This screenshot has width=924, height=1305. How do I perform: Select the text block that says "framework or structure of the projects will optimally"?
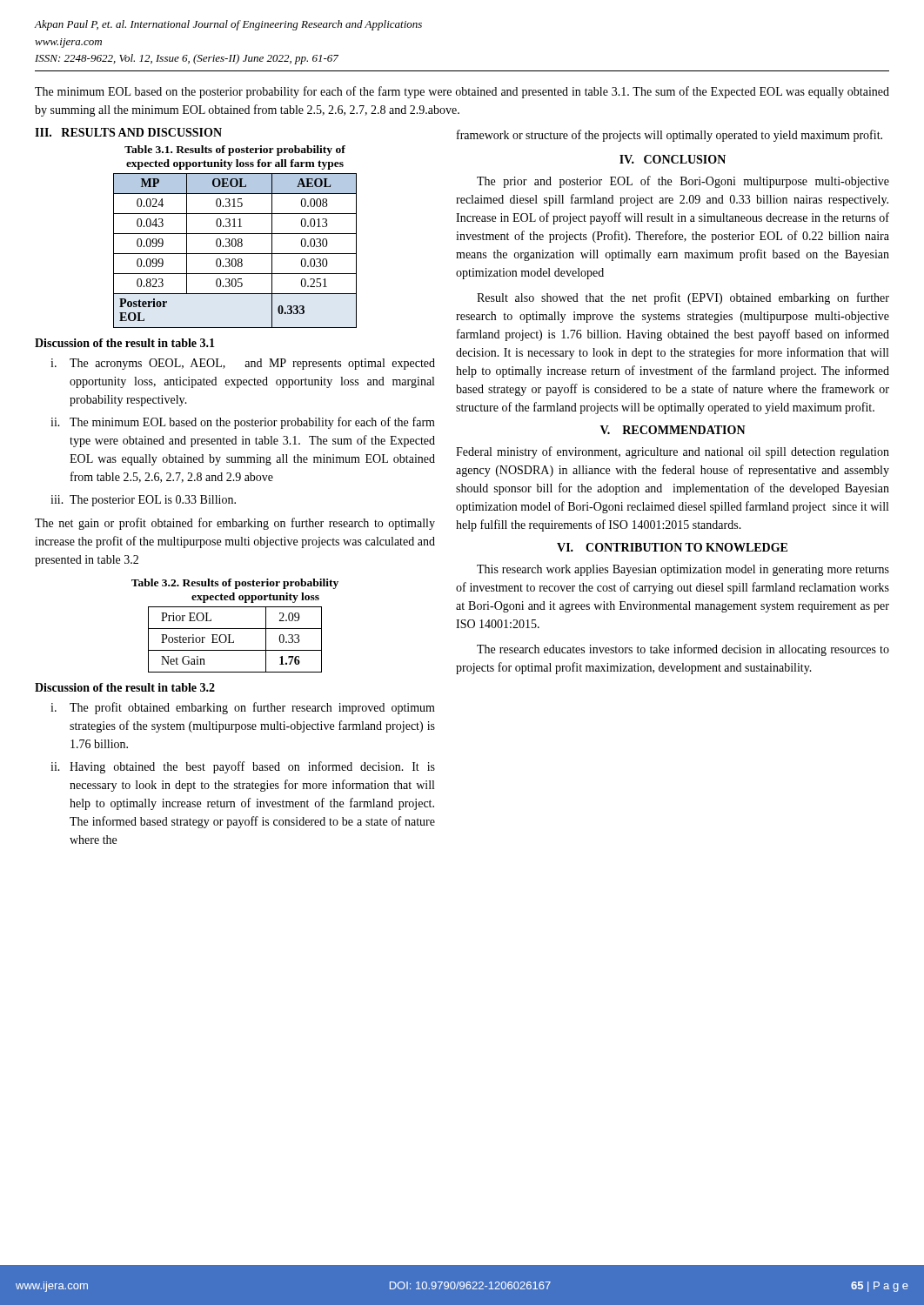pos(673,135)
